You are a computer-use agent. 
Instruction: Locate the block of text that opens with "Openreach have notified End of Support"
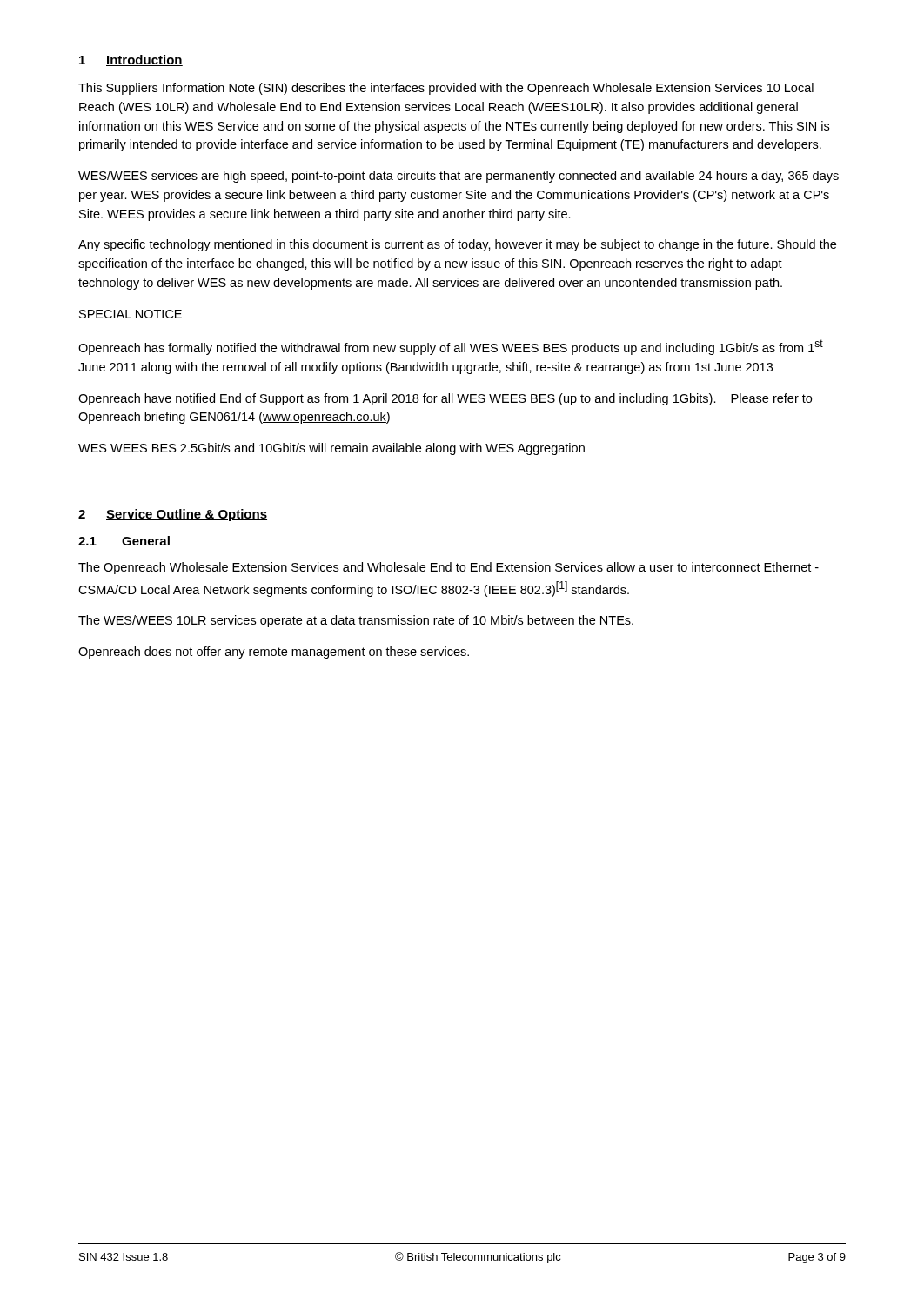[462, 408]
